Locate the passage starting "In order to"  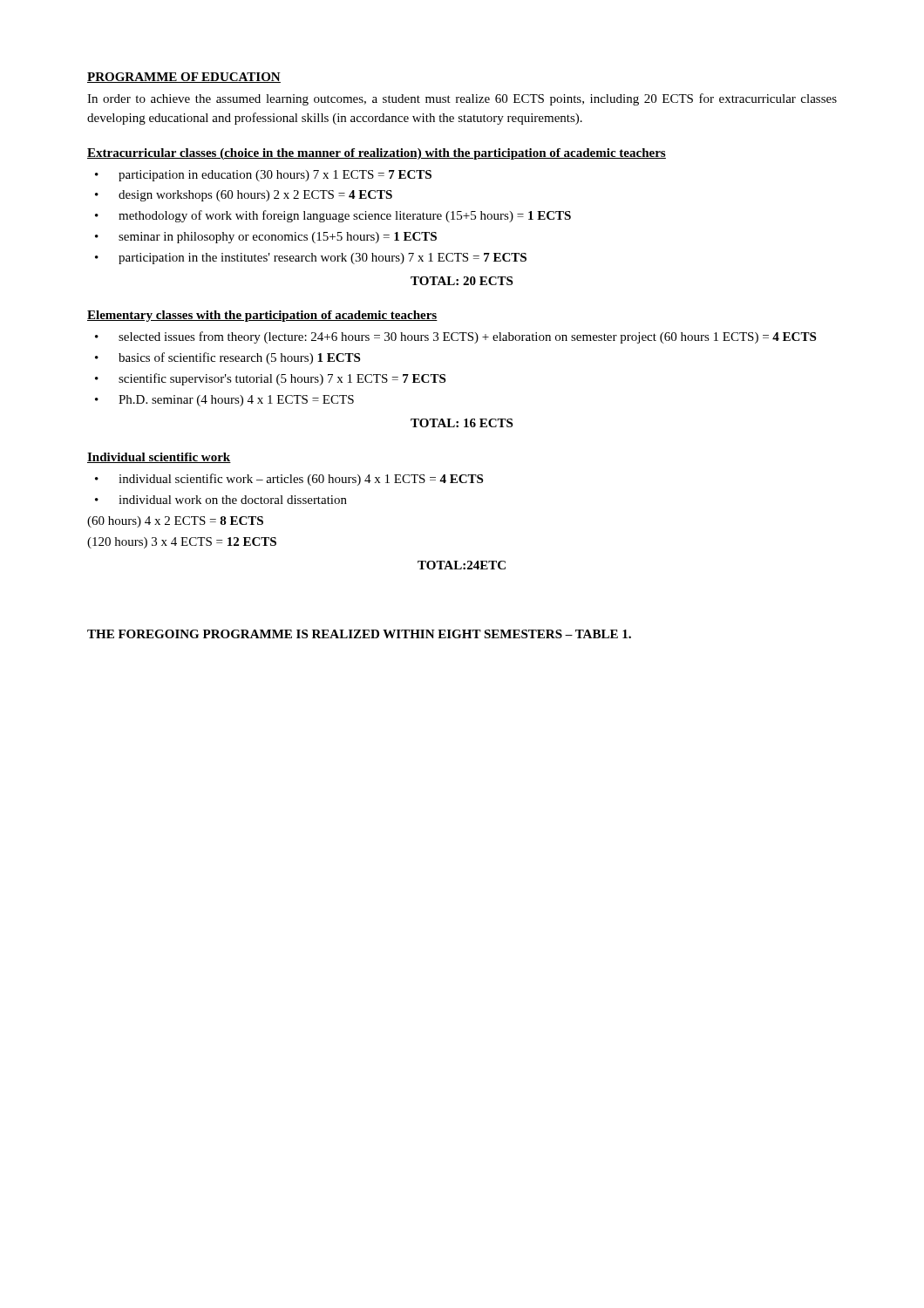pyautogui.click(x=462, y=108)
